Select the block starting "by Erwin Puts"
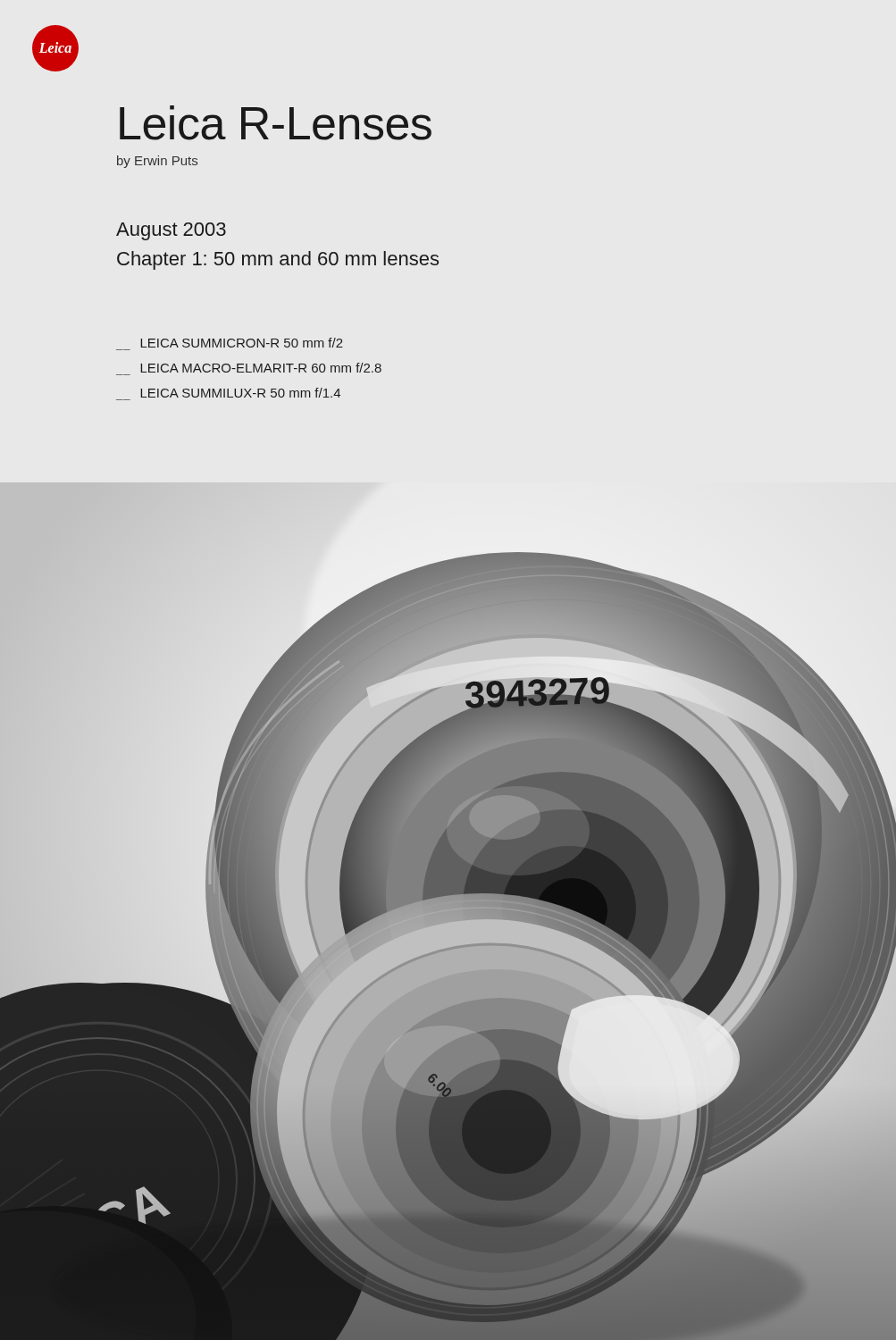 pyautogui.click(x=157, y=161)
